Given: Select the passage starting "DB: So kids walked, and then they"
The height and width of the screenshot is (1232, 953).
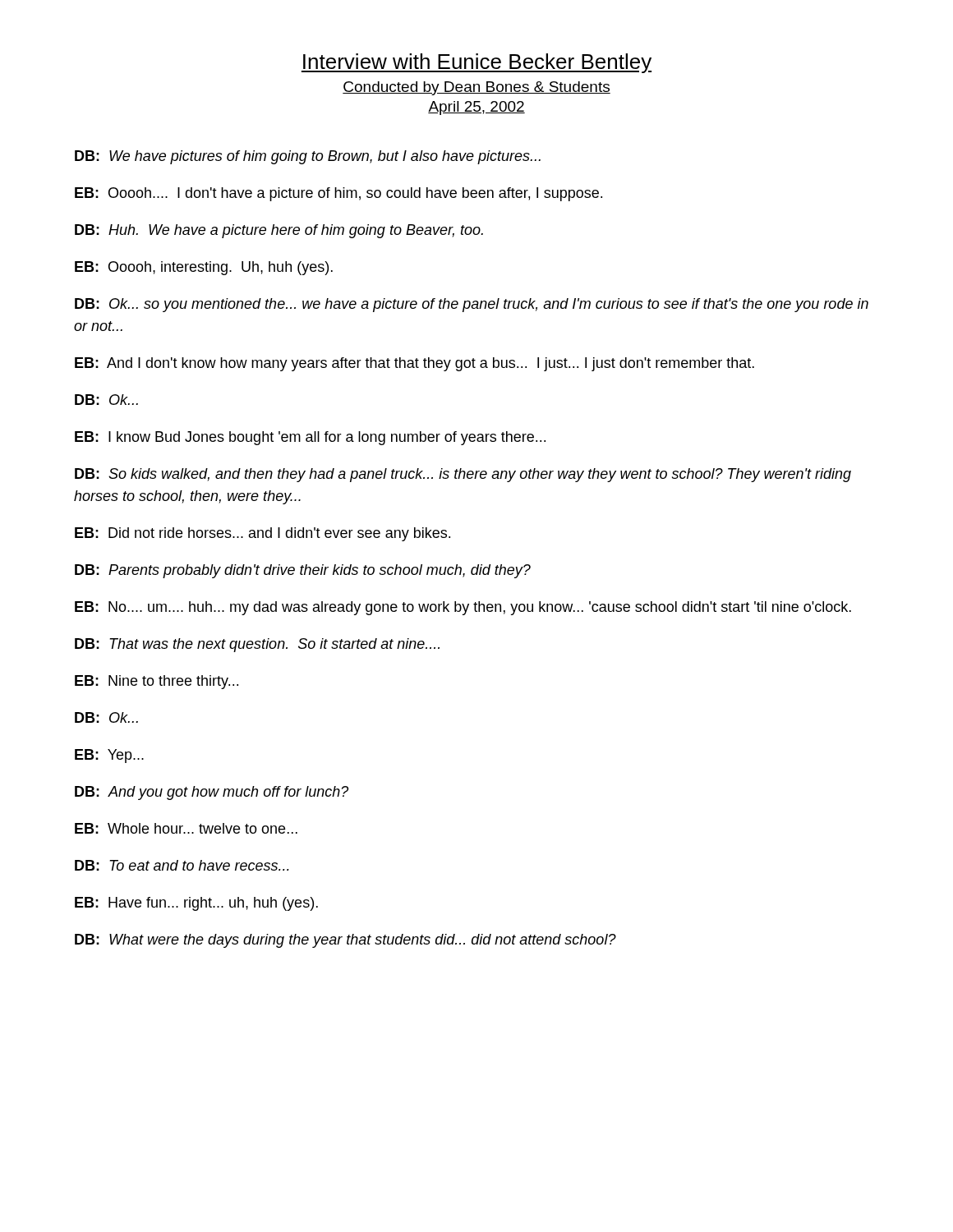Looking at the screenshot, I should (463, 485).
